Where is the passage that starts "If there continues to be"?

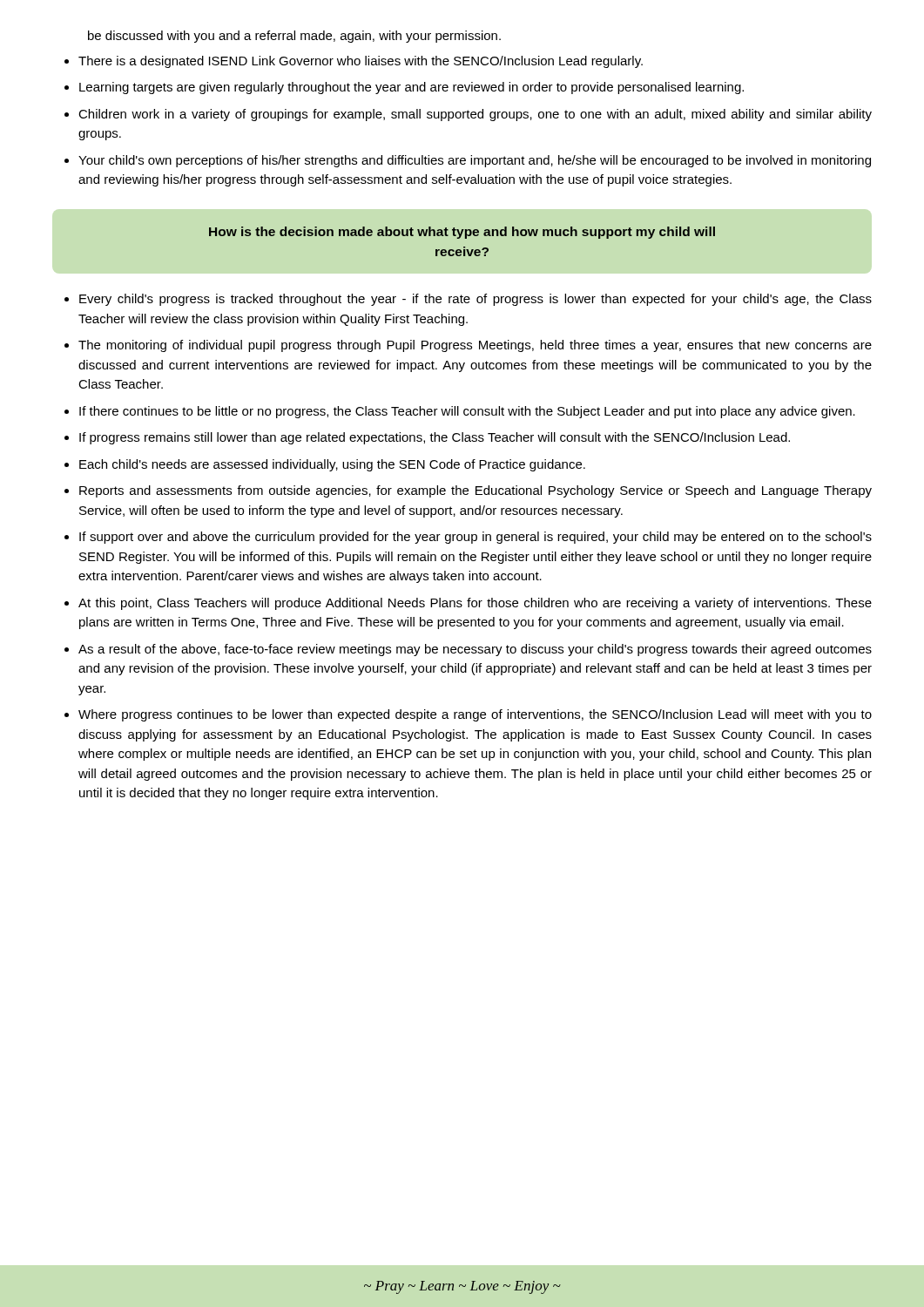tap(475, 411)
